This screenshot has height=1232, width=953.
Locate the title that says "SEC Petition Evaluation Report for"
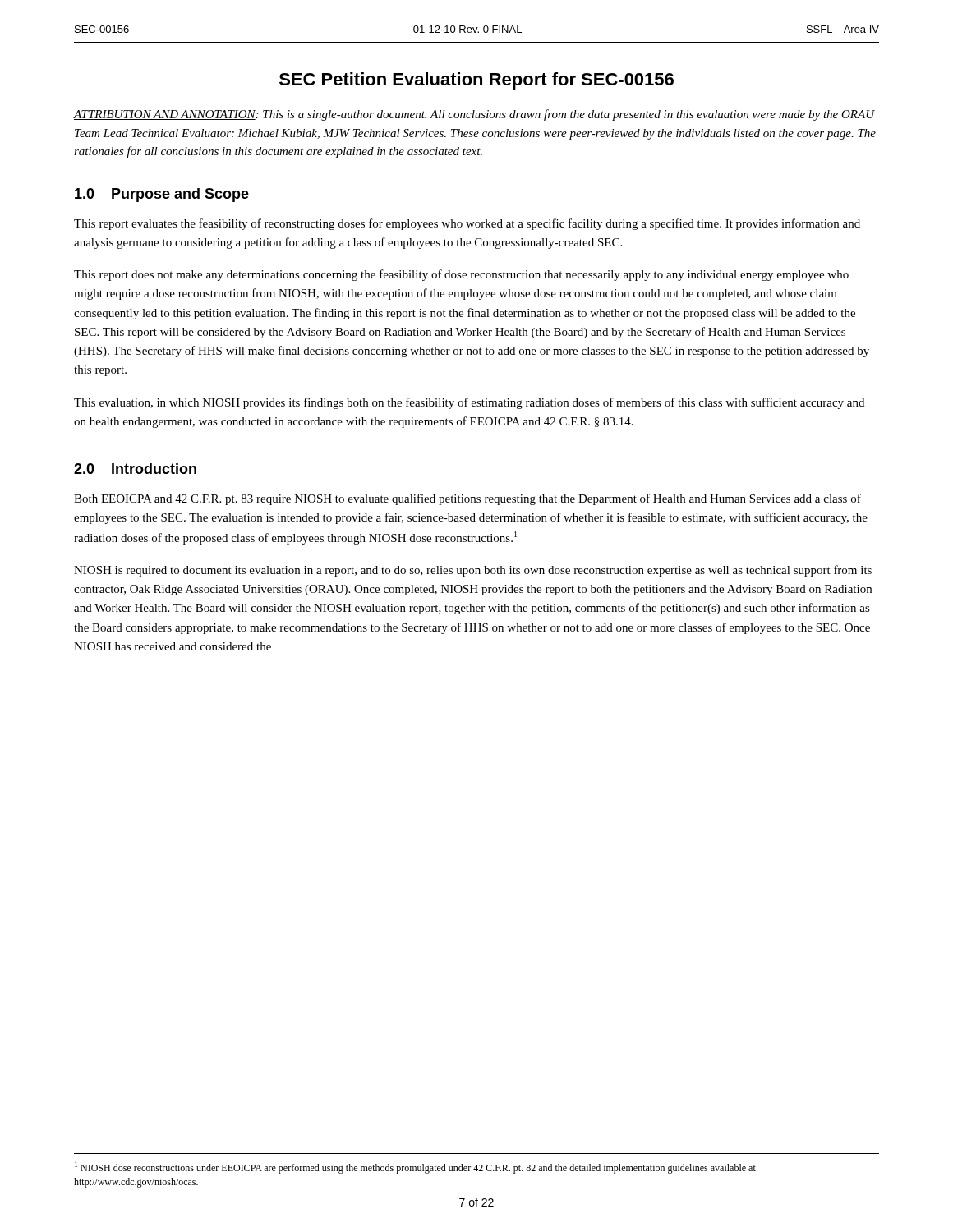[476, 80]
